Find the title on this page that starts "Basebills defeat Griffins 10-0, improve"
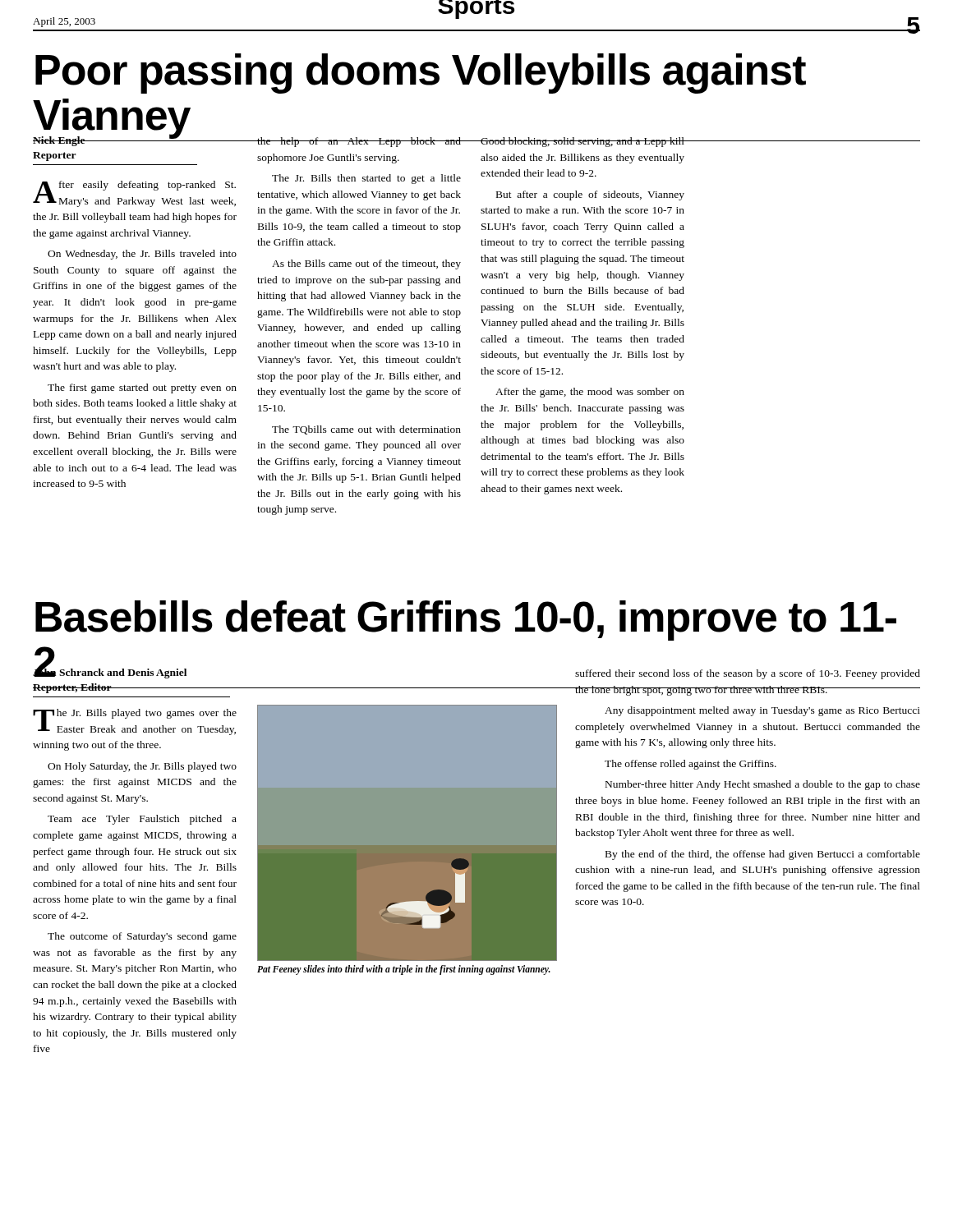 click(465, 640)
